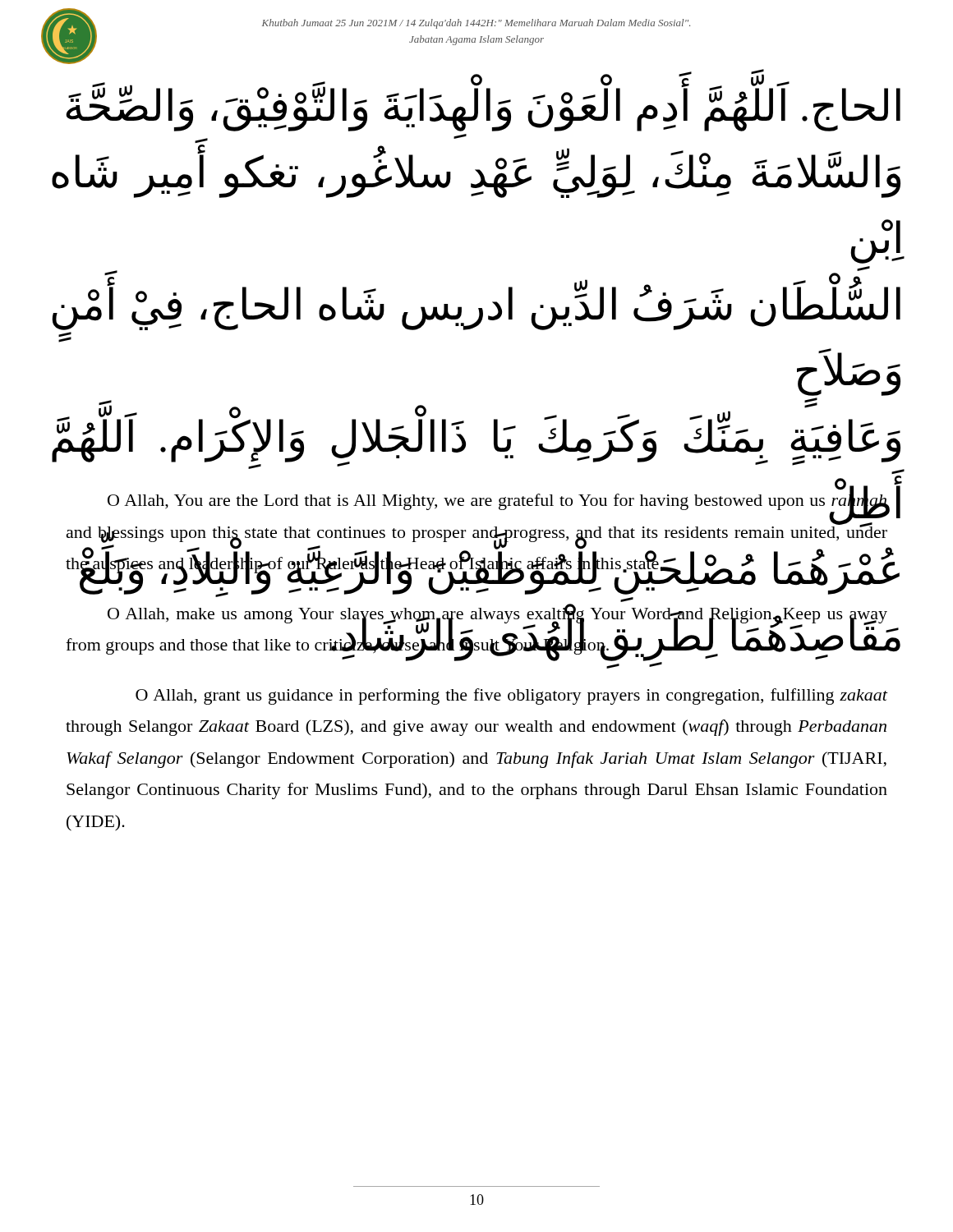Viewport: 953px width, 1232px height.
Task: Navigate to the passage starting "O Allah, You are the Lord that"
Action: (476, 661)
